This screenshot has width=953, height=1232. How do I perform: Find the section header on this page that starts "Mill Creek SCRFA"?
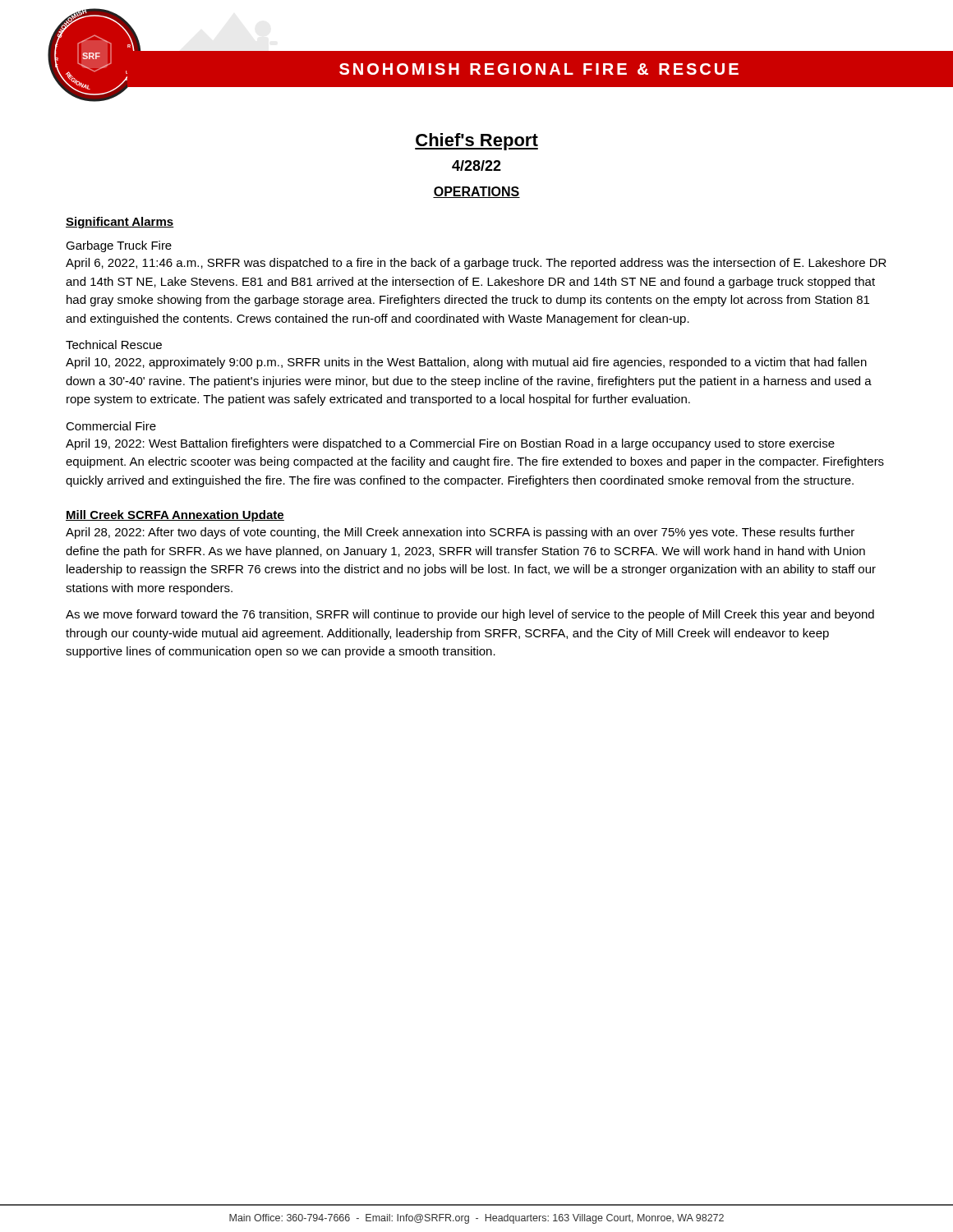tap(175, 515)
